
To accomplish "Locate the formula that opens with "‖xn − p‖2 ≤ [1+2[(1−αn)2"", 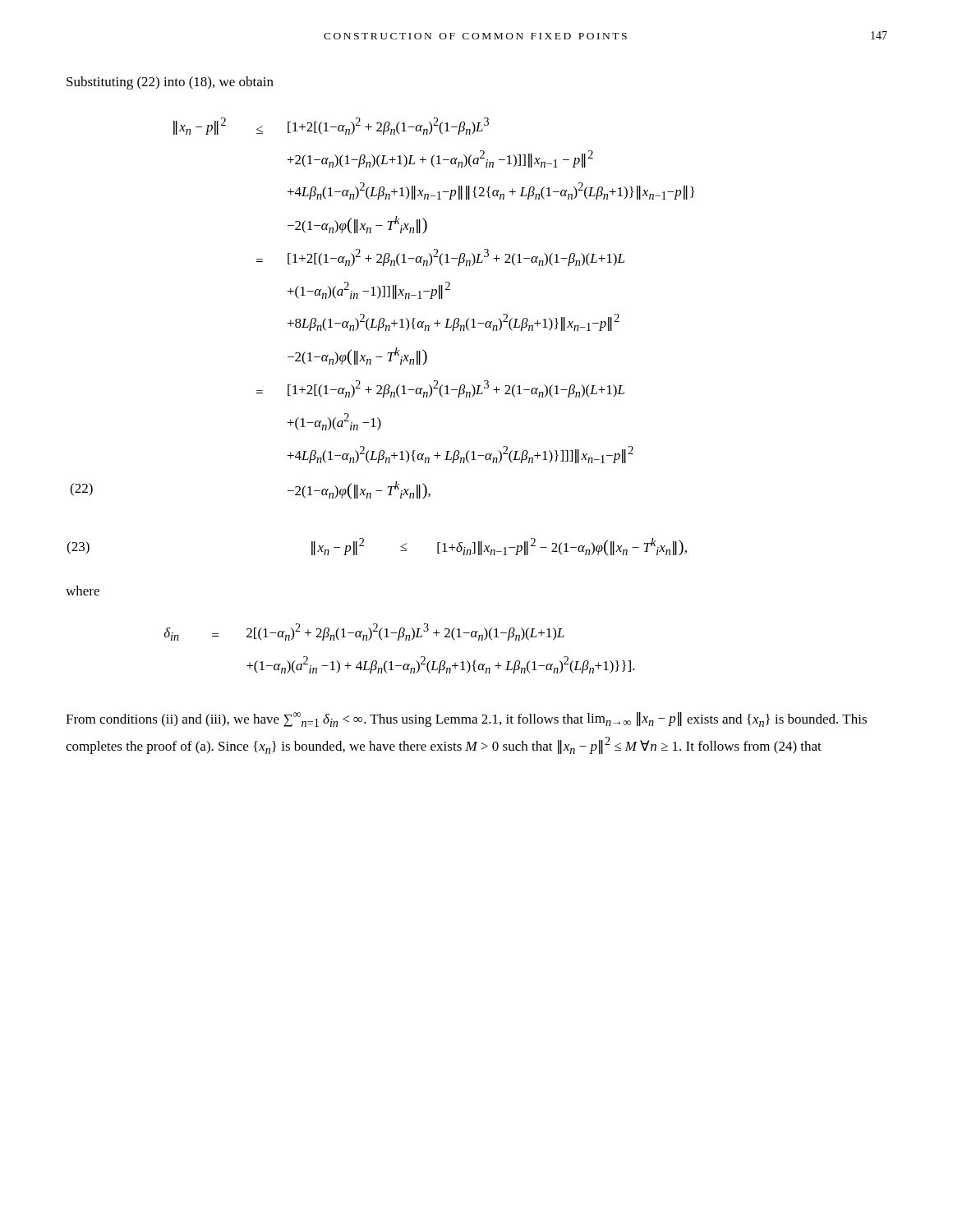I will (476, 308).
